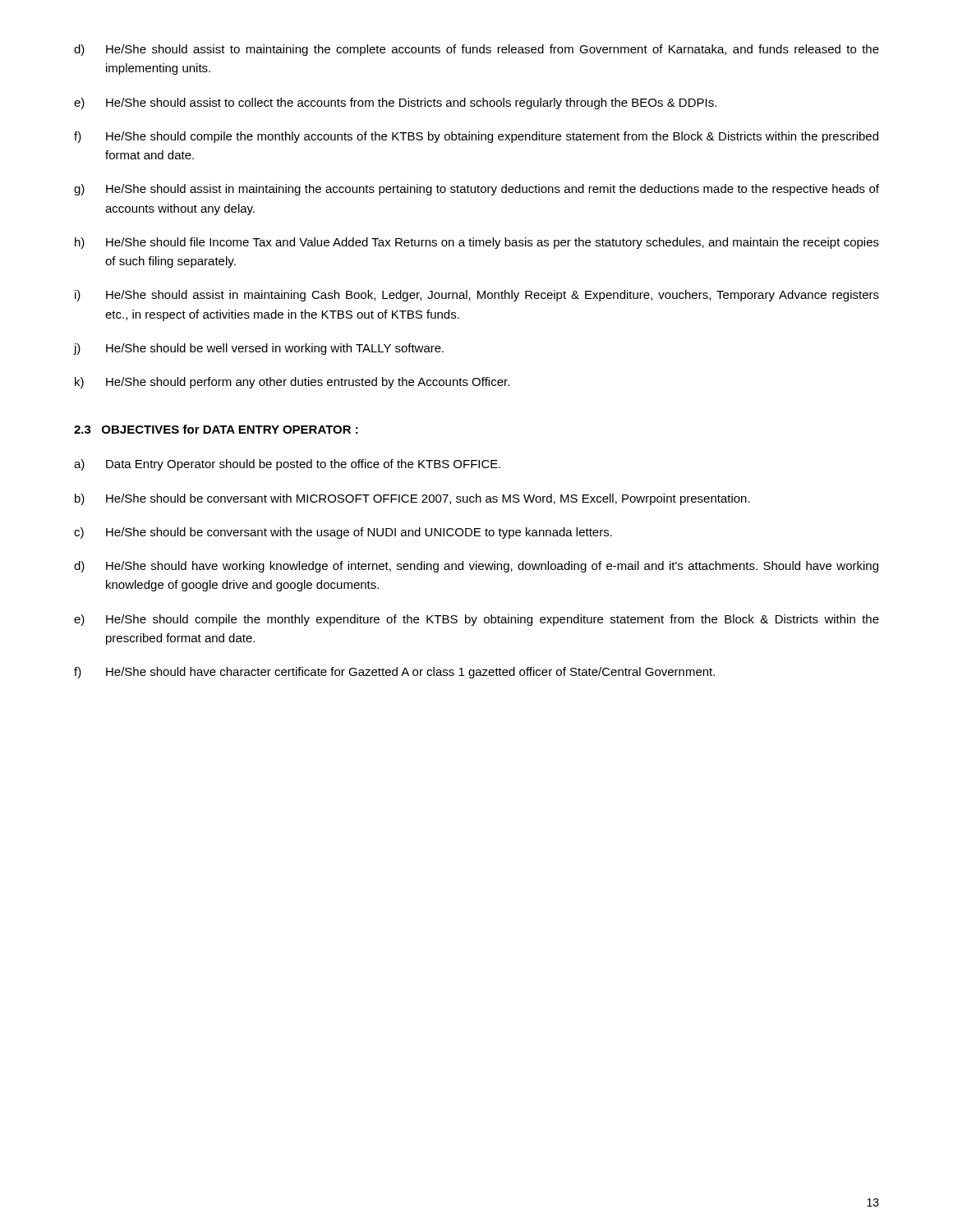Select the region starting "i) He/She should assist in maintaining Cash Book,"
Viewport: 953px width, 1232px height.
(476, 304)
